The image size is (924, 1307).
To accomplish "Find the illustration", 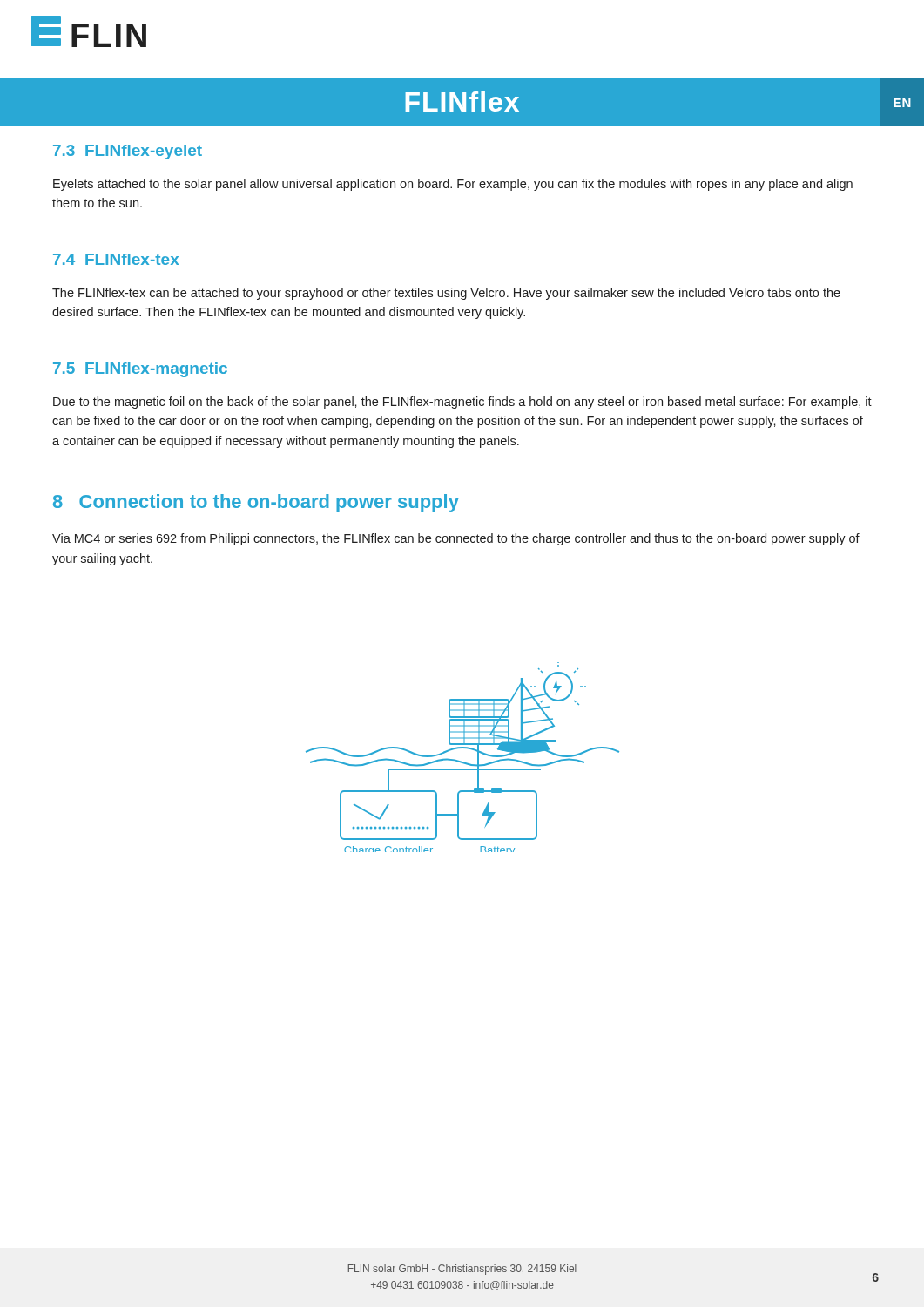I will 462,717.
